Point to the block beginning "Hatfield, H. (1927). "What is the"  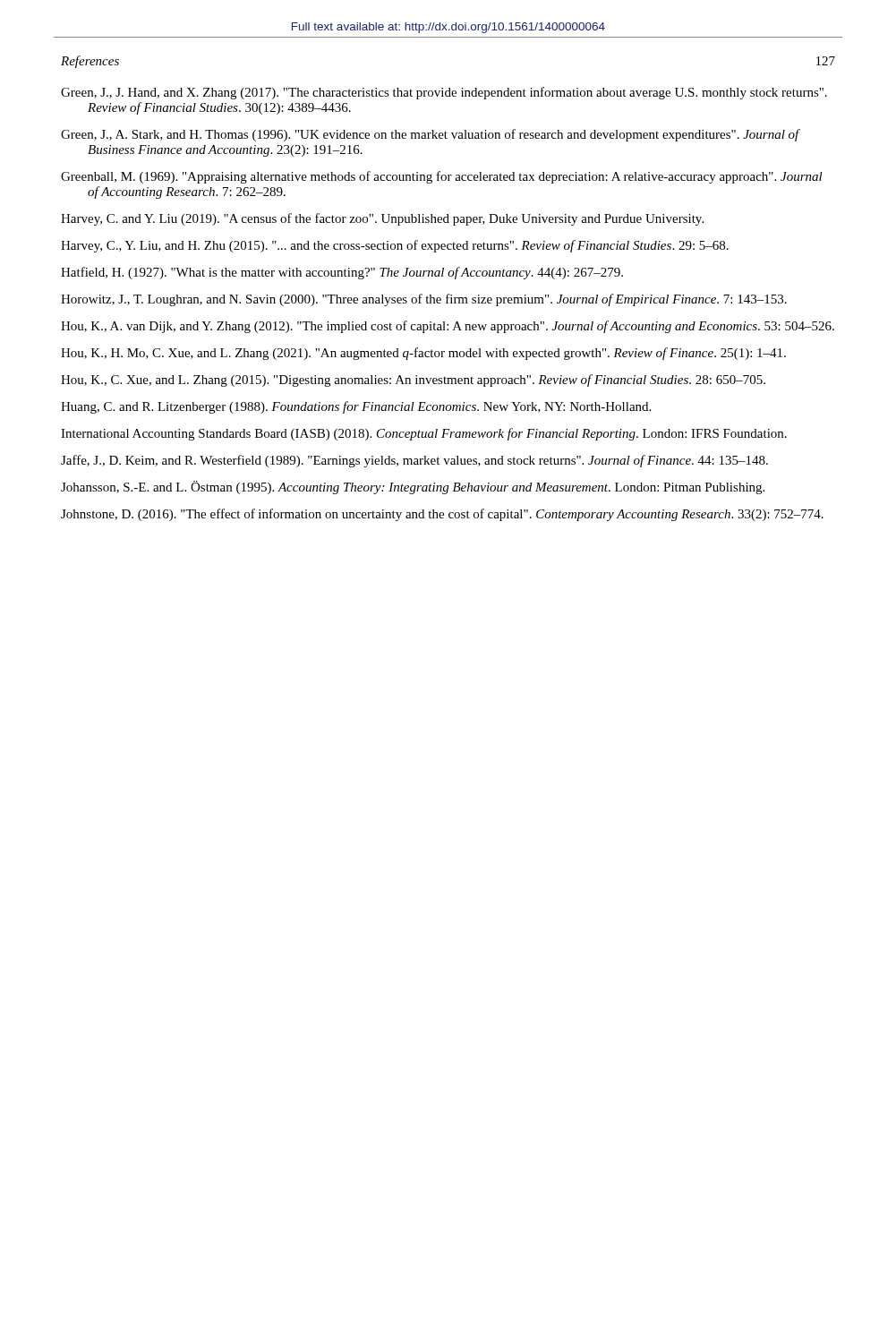(x=342, y=272)
